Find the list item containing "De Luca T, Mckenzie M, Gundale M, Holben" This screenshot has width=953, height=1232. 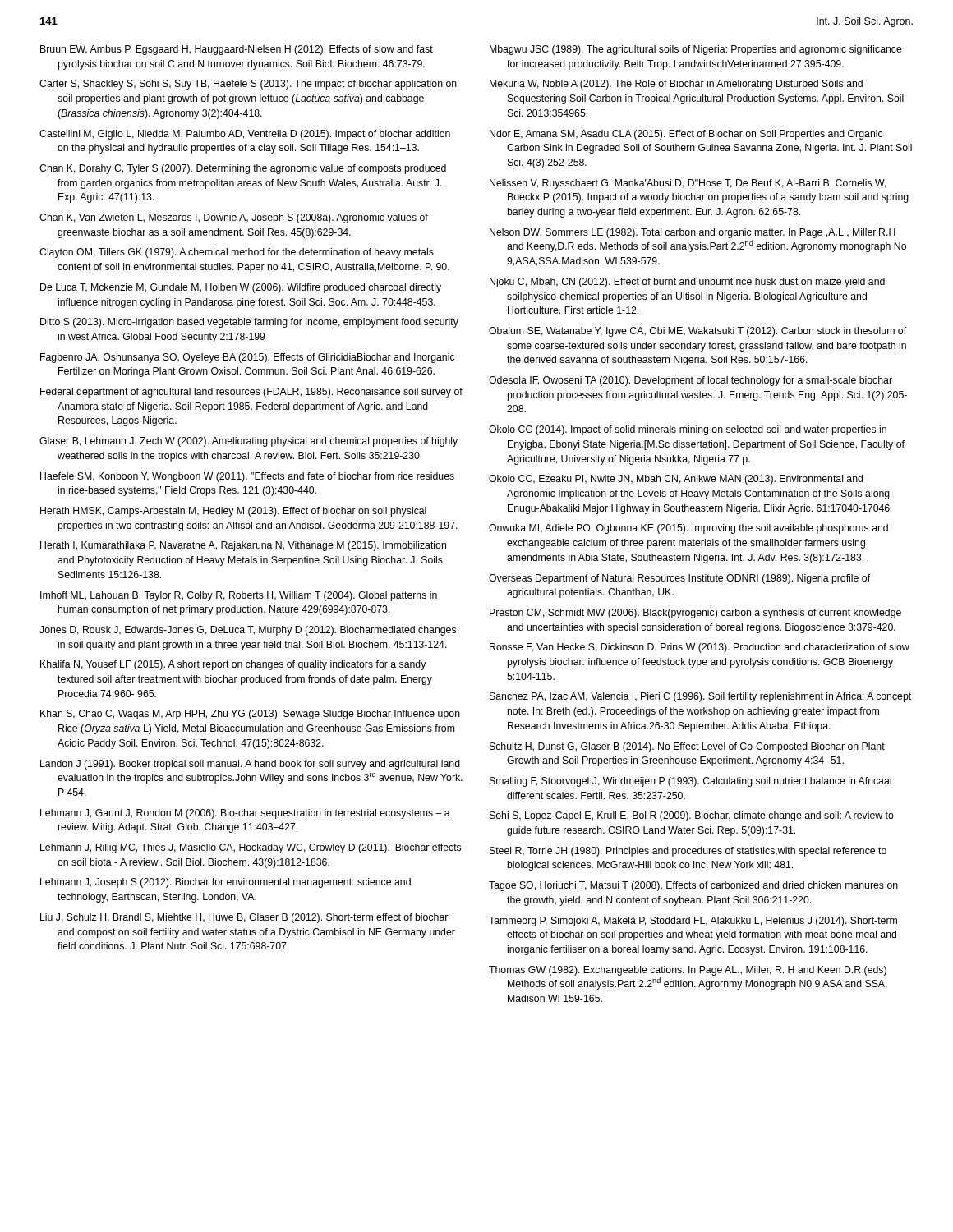click(240, 295)
